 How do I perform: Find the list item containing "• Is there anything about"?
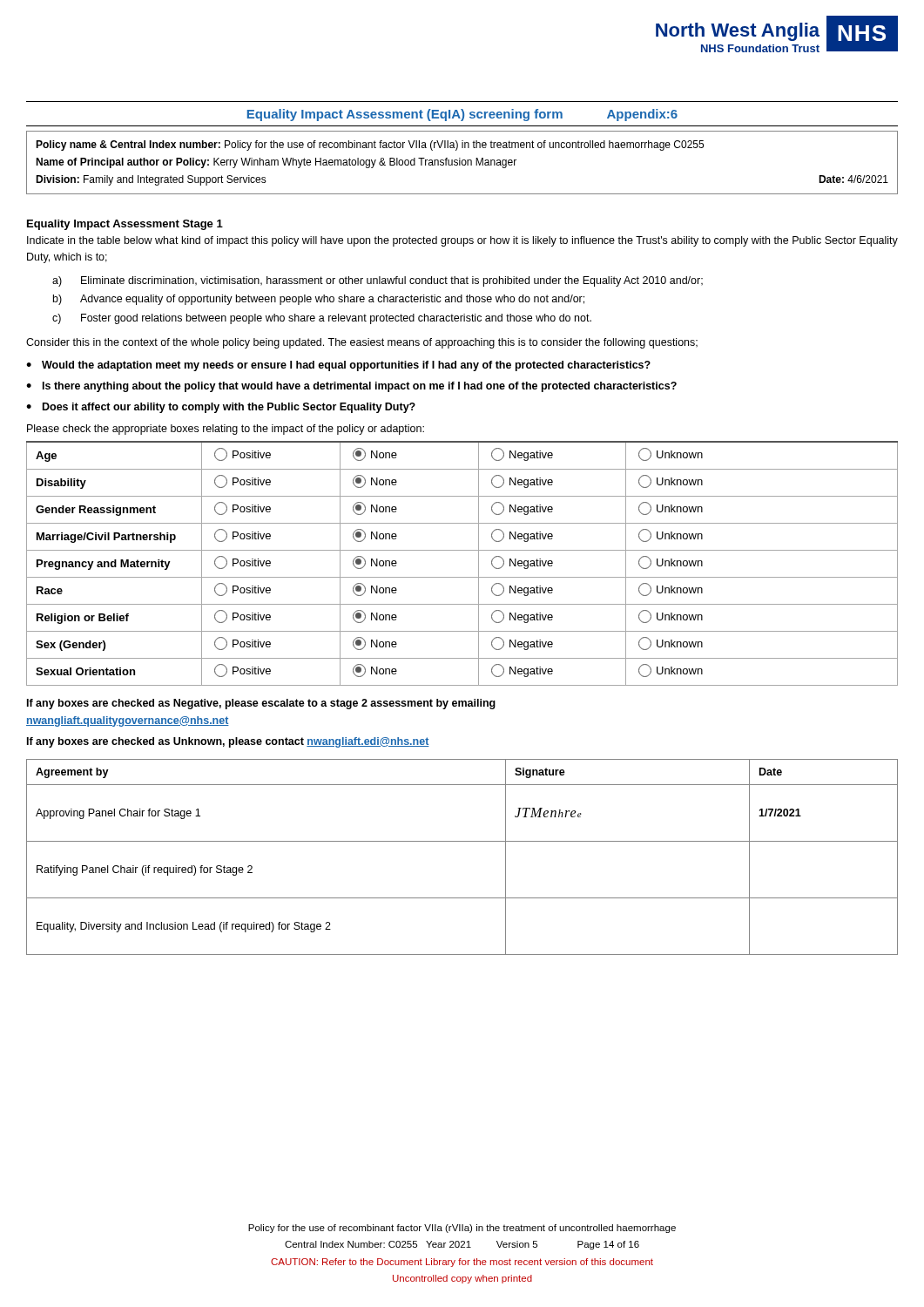[352, 386]
